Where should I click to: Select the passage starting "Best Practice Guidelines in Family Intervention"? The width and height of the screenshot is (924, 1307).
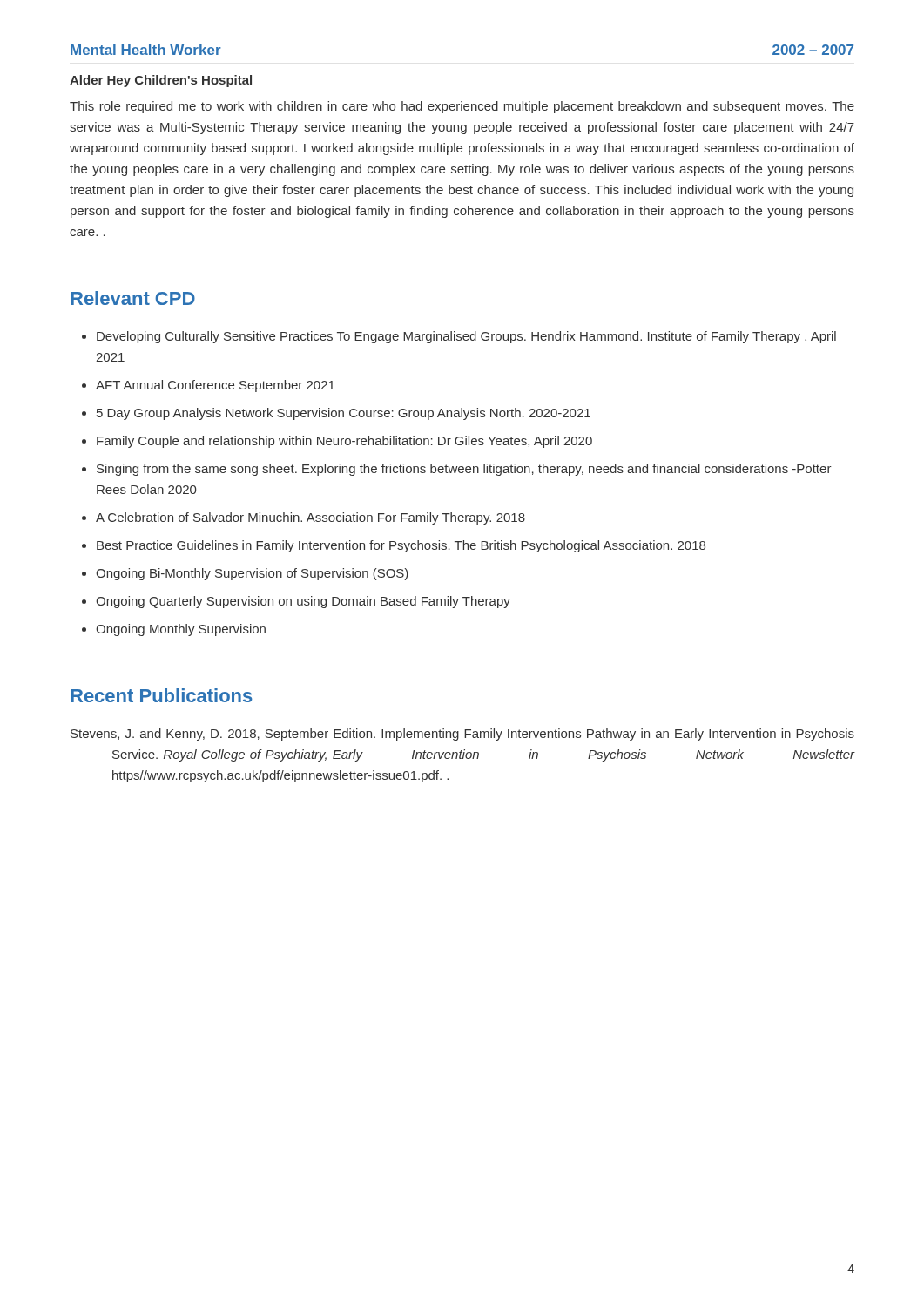coord(475,545)
